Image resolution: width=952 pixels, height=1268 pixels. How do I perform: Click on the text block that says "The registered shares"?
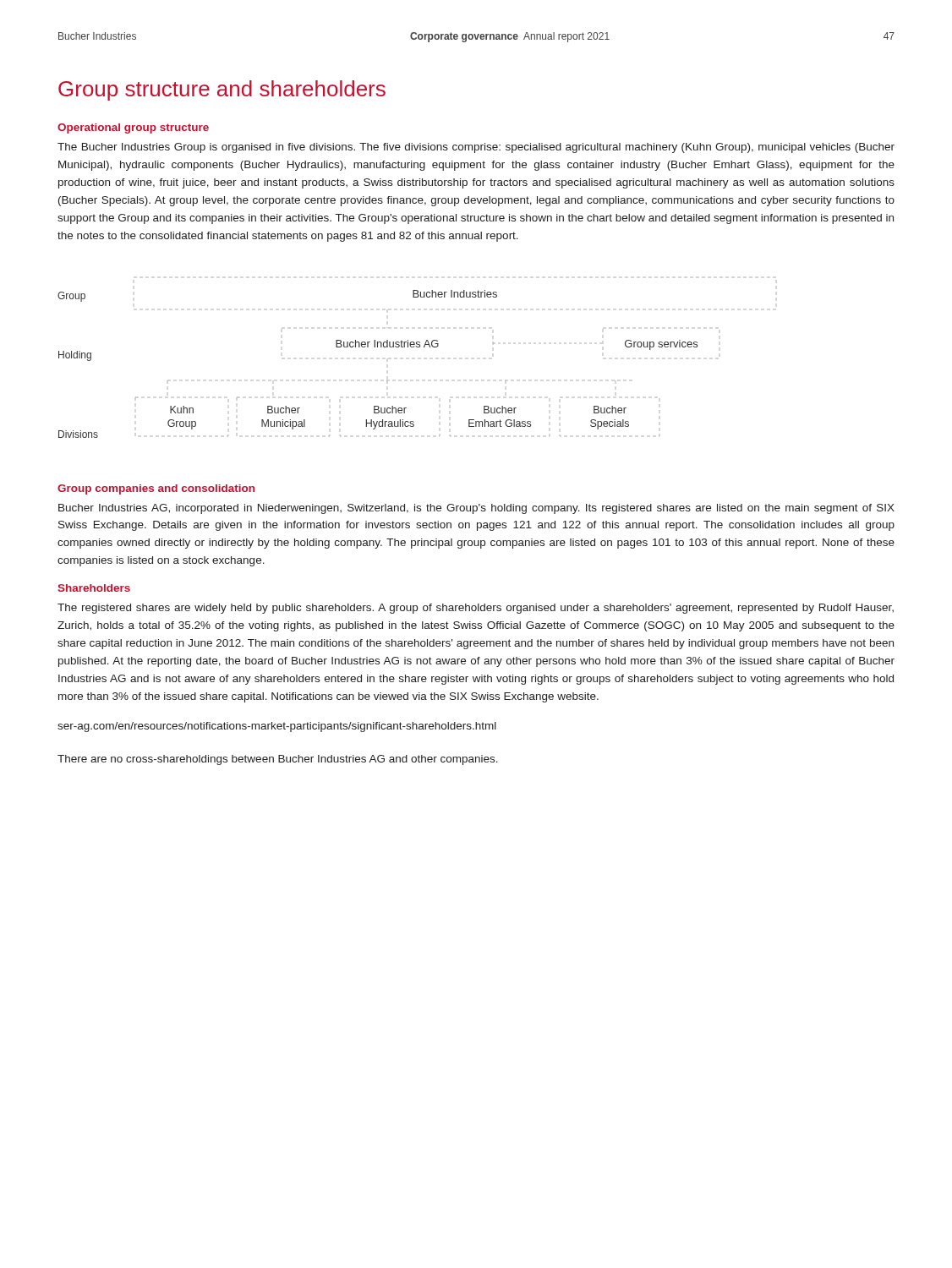pos(476,653)
